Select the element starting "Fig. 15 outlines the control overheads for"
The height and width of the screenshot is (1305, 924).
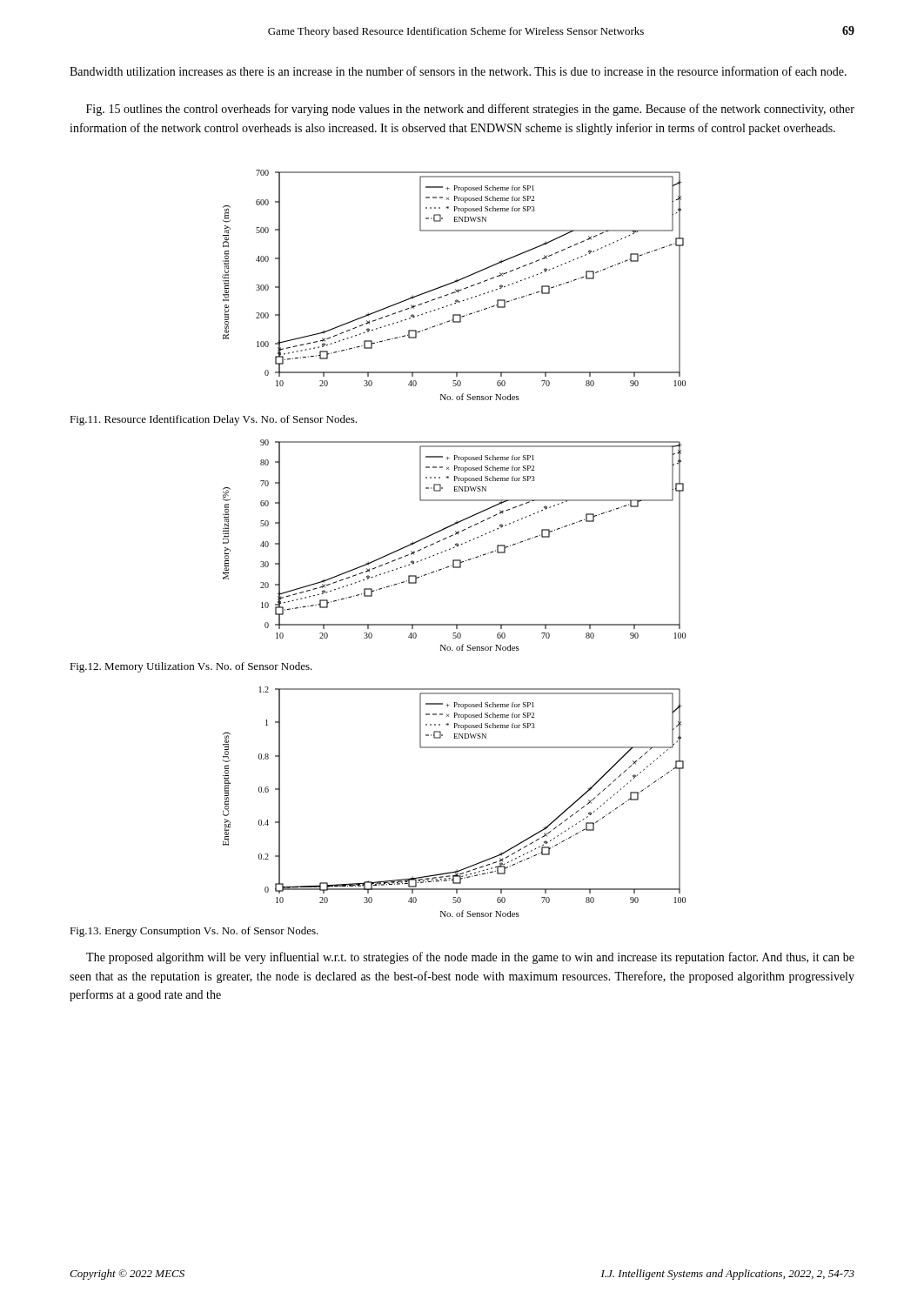pyautogui.click(x=462, y=119)
